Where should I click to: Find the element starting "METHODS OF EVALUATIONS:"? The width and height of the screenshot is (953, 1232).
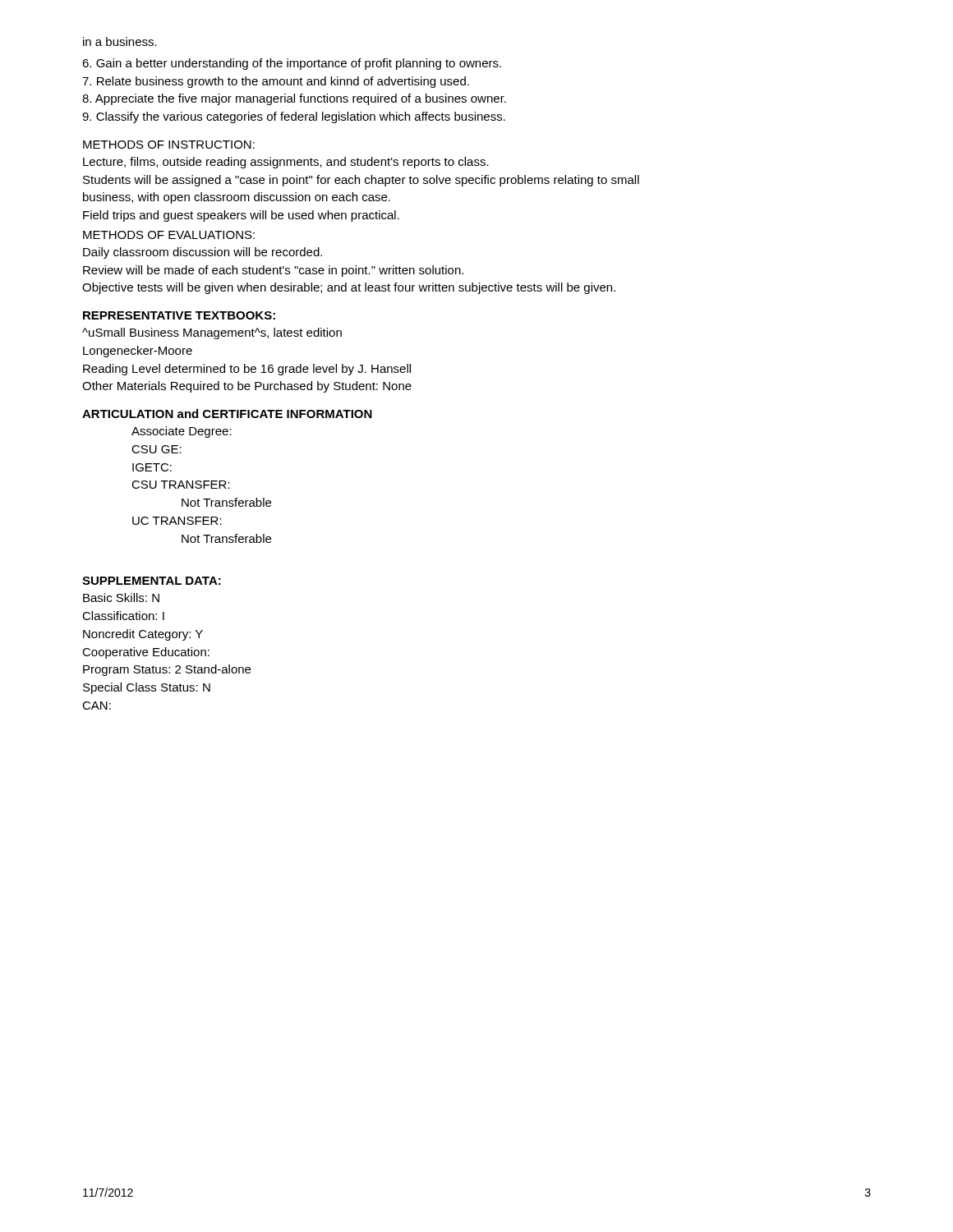click(x=169, y=234)
